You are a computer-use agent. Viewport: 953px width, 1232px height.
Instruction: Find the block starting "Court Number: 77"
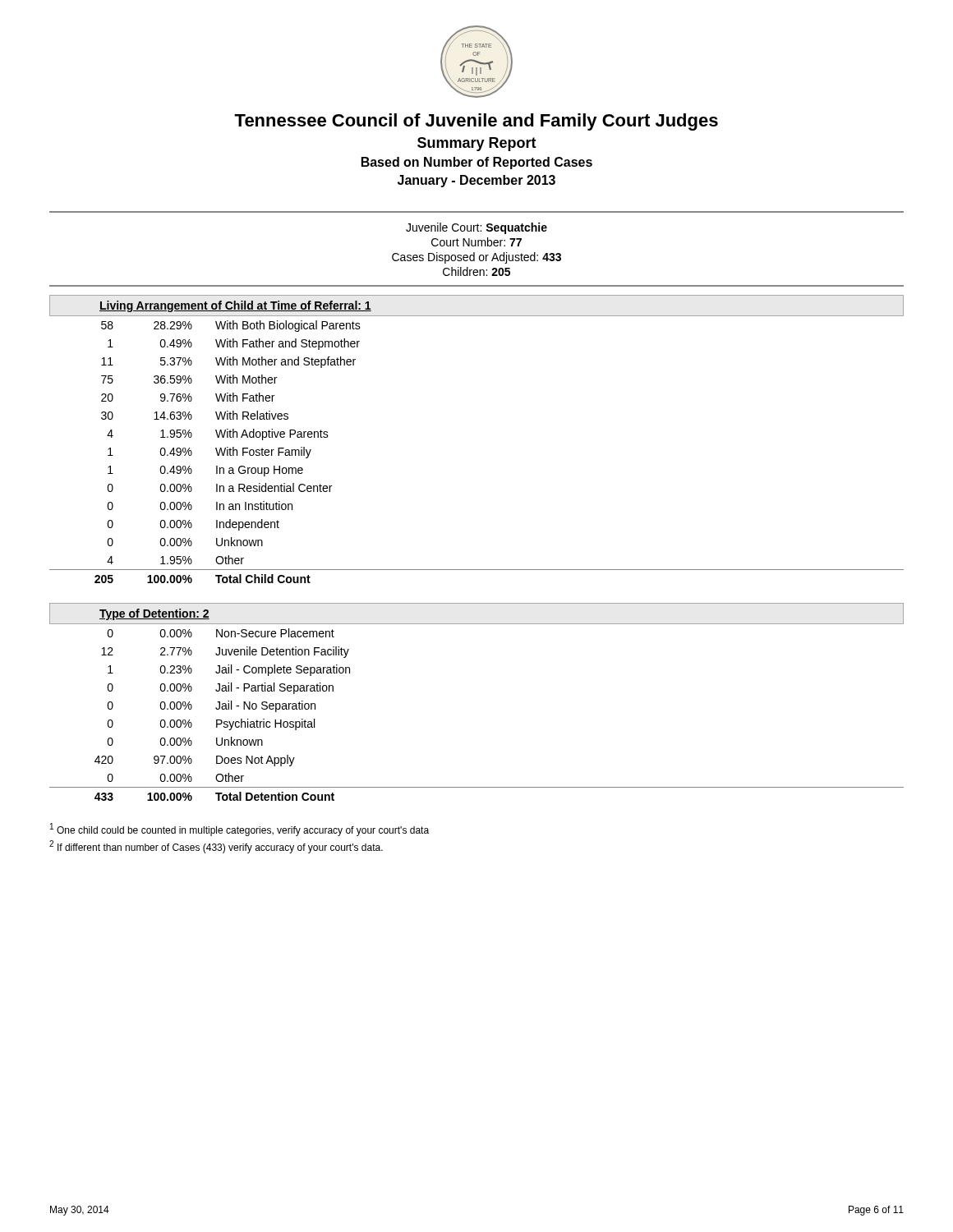click(x=476, y=242)
